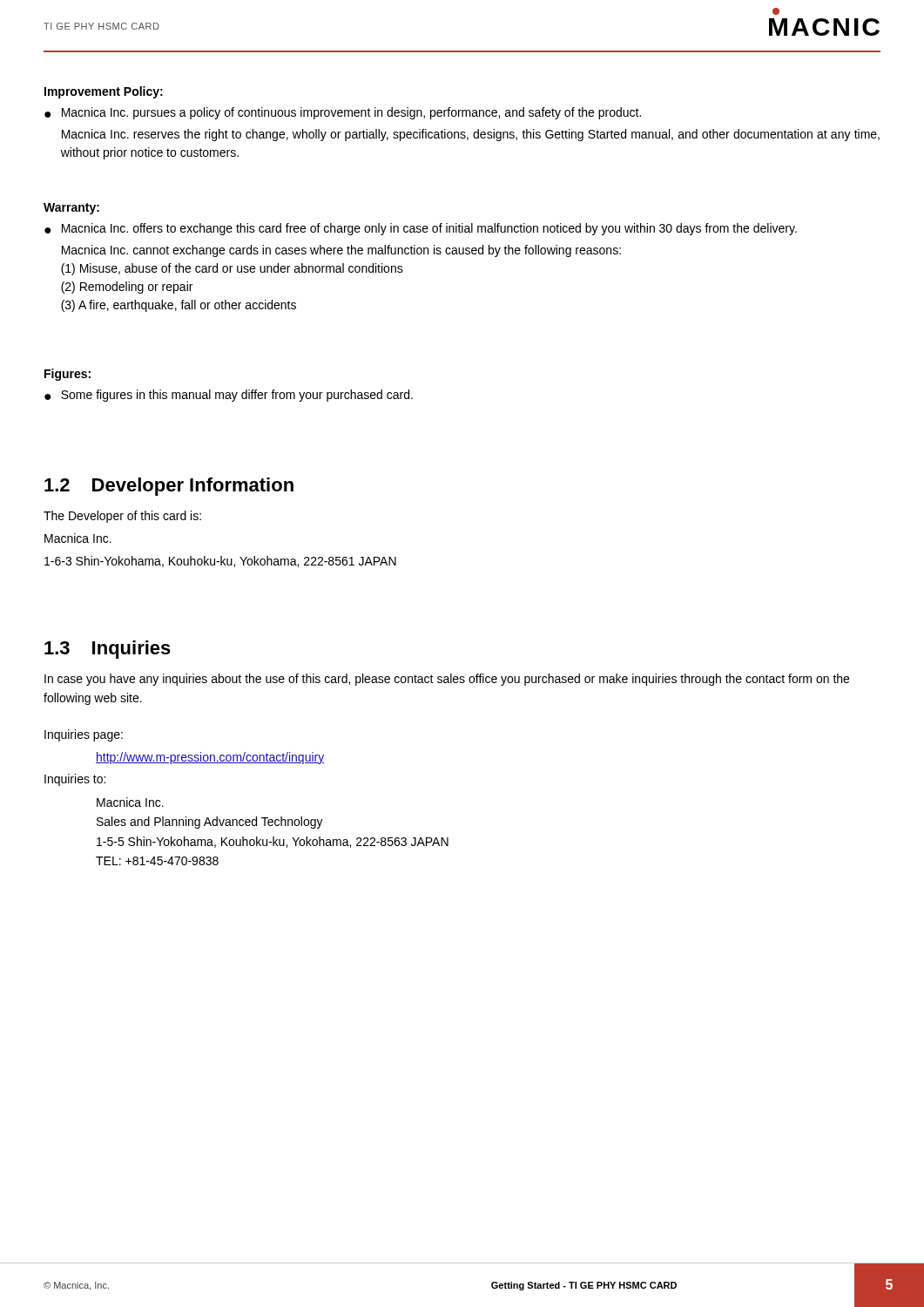The width and height of the screenshot is (924, 1307).
Task: Click on the list item that reads "● Macnica Inc. pursues a"
Action: [462, 133]
